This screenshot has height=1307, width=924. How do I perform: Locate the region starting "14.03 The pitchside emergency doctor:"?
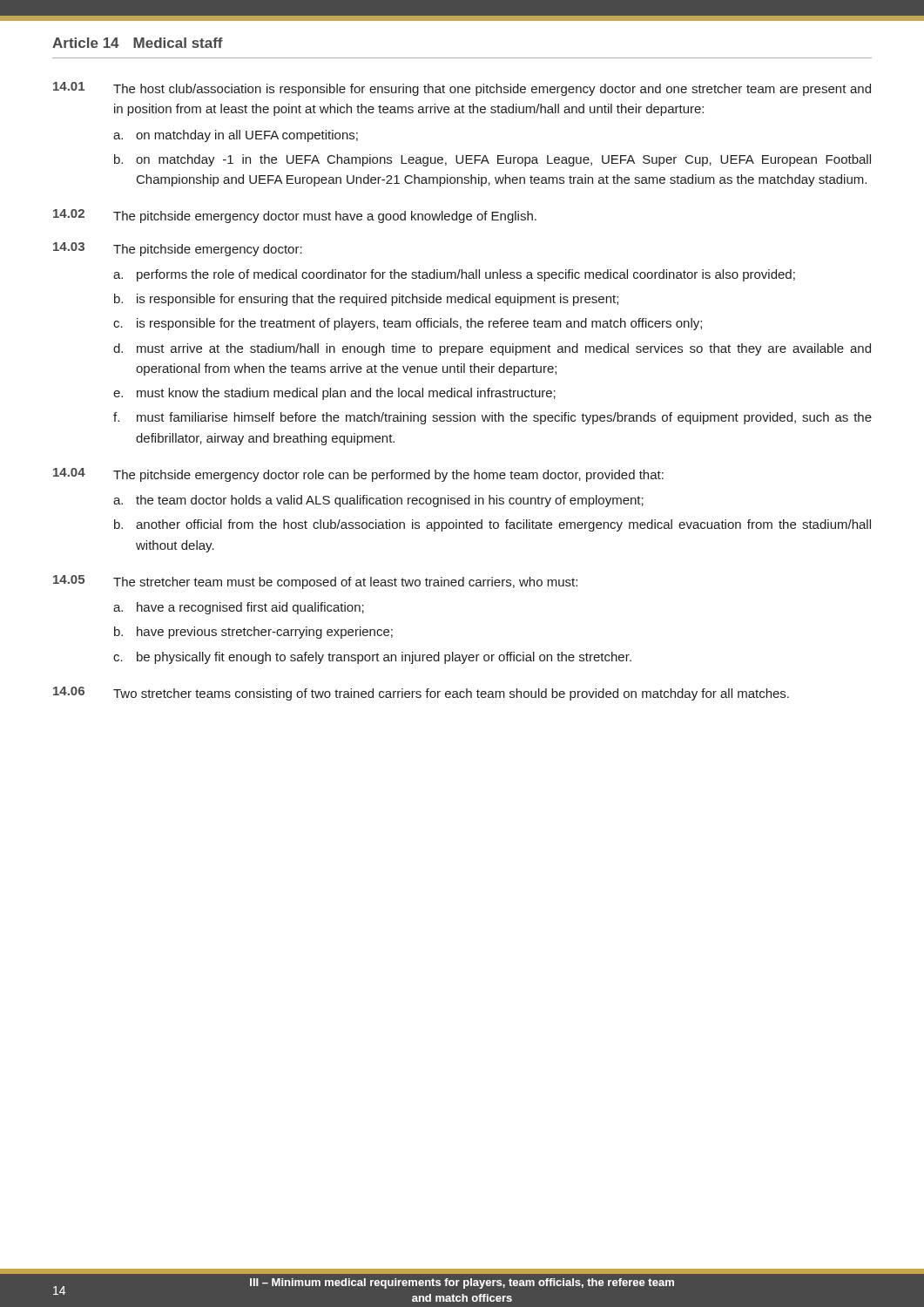[462, 345]
